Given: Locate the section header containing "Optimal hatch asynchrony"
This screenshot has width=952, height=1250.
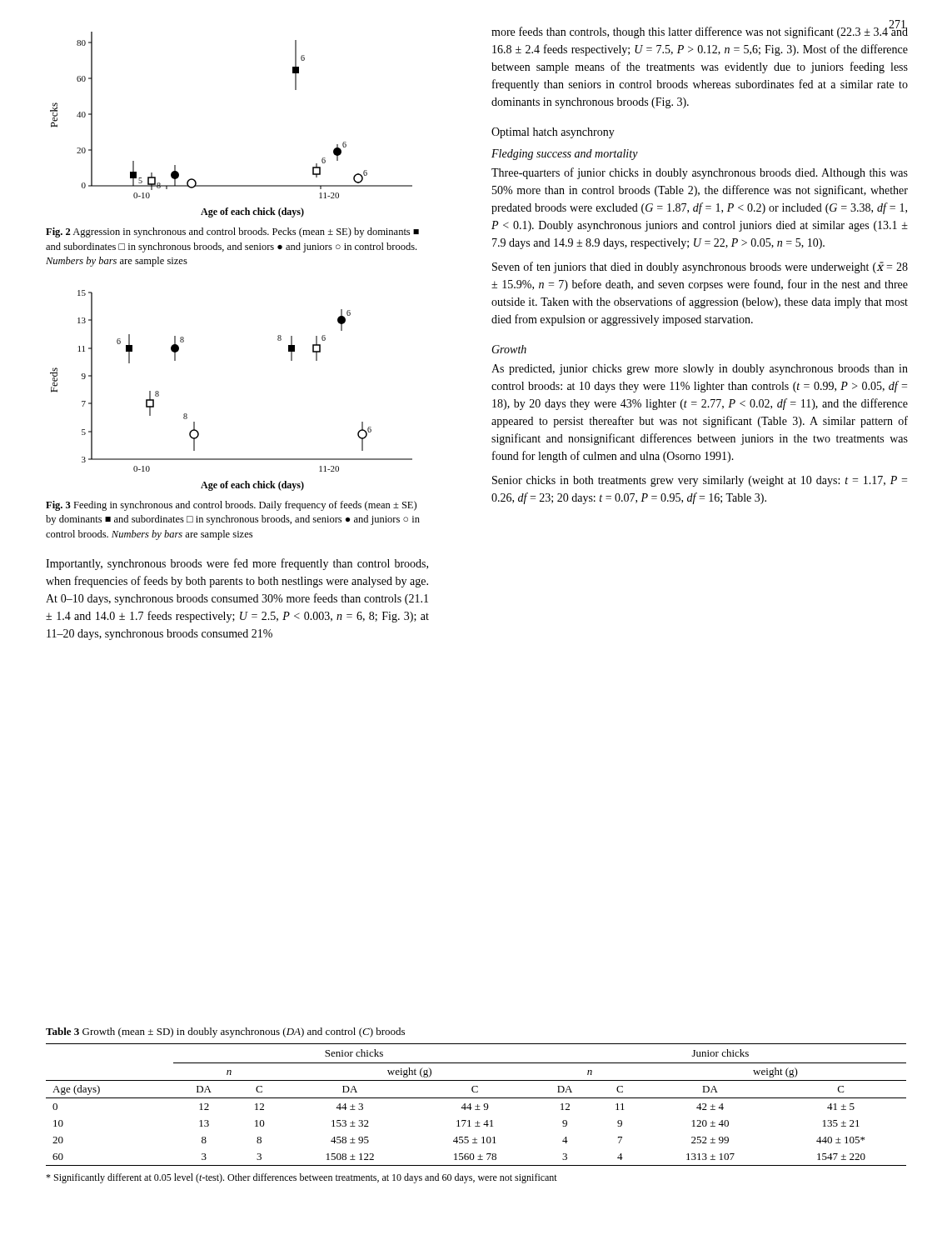Looking at the screenshot, I should (553, 132).
